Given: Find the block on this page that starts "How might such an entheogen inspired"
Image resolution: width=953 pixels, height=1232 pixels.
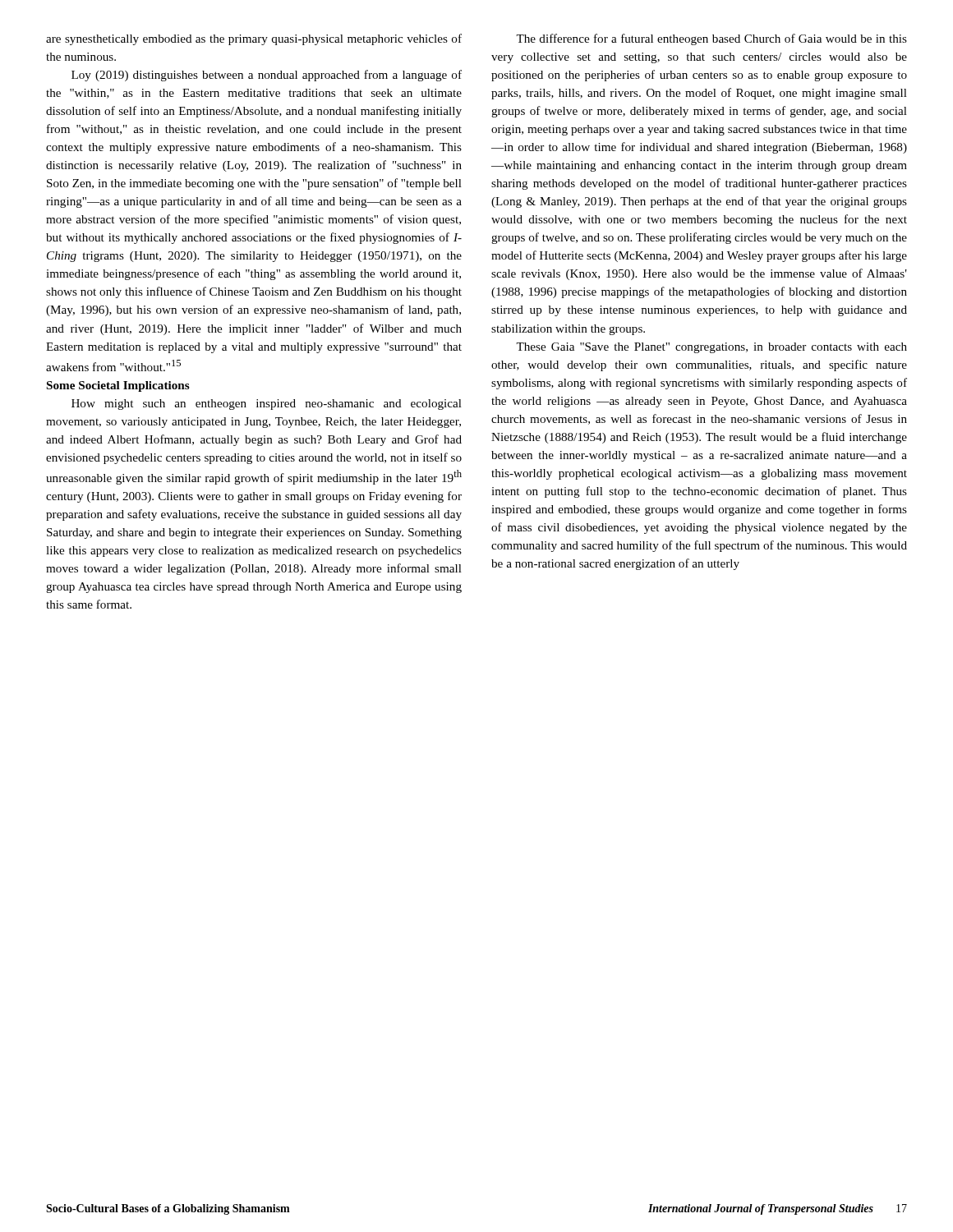Looking at the screenshot, I should click(x=254, y=504).
